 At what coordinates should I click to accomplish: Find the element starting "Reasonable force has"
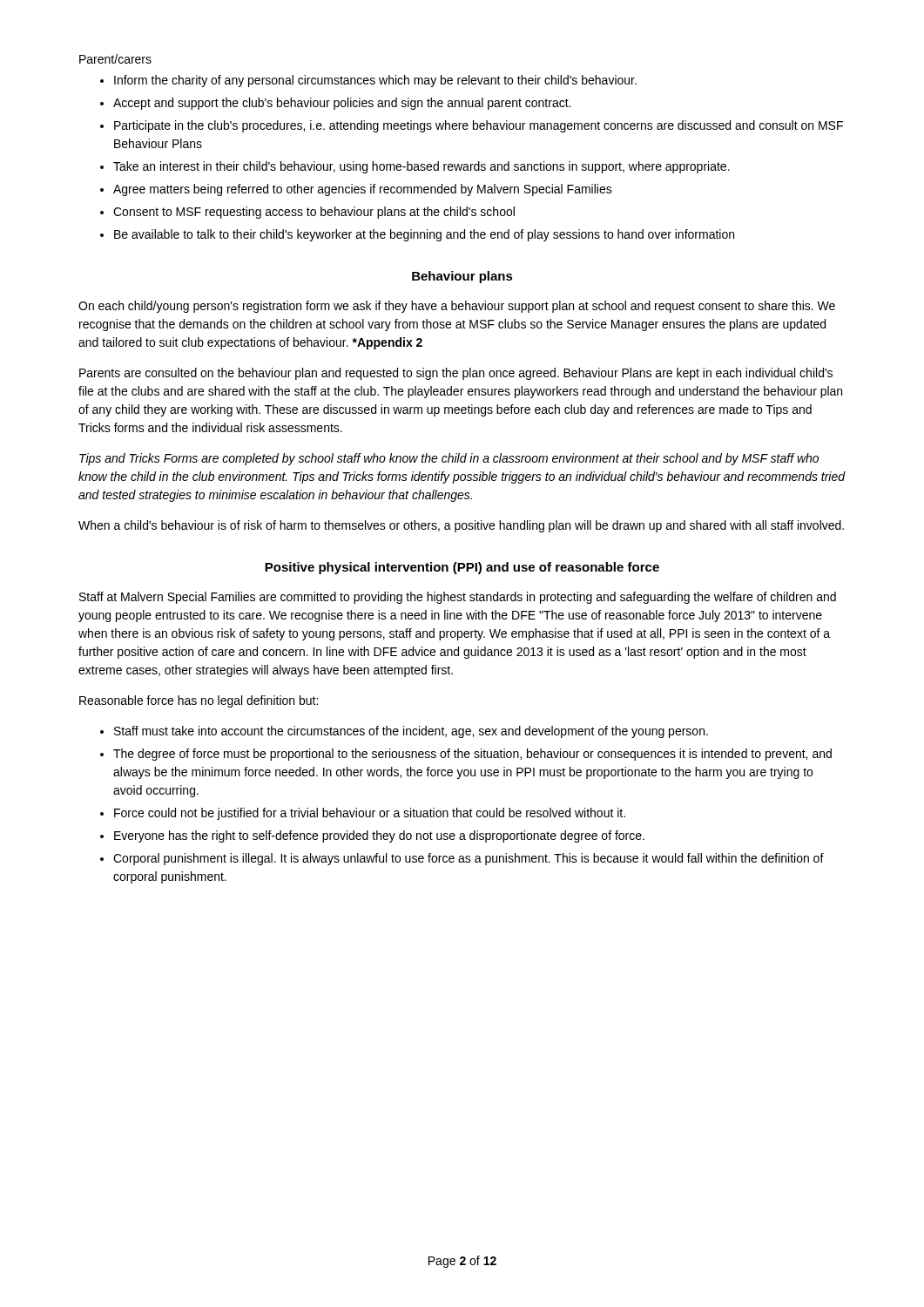199,701
